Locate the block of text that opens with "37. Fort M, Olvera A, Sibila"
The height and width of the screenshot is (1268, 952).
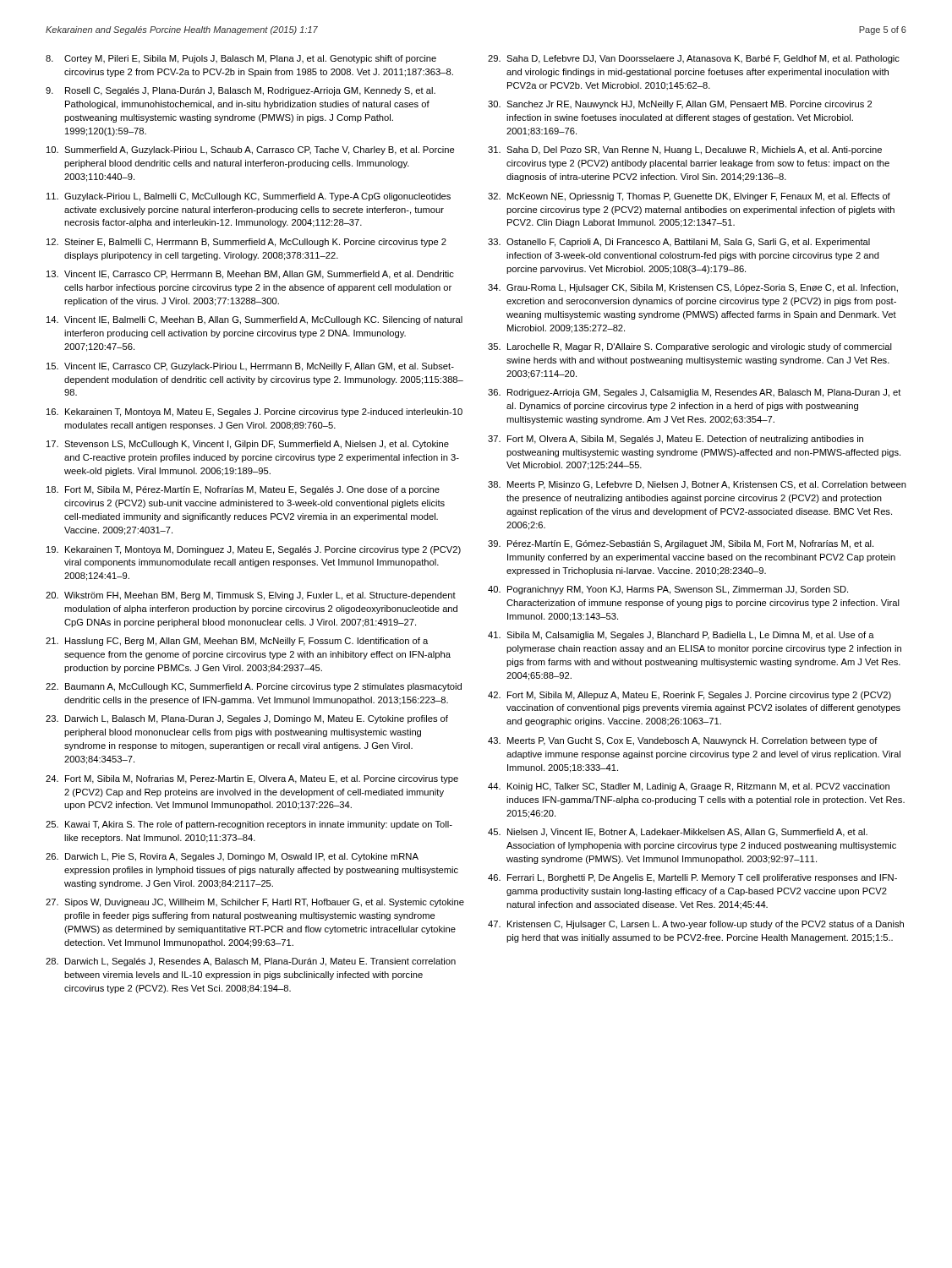point(697,453)
